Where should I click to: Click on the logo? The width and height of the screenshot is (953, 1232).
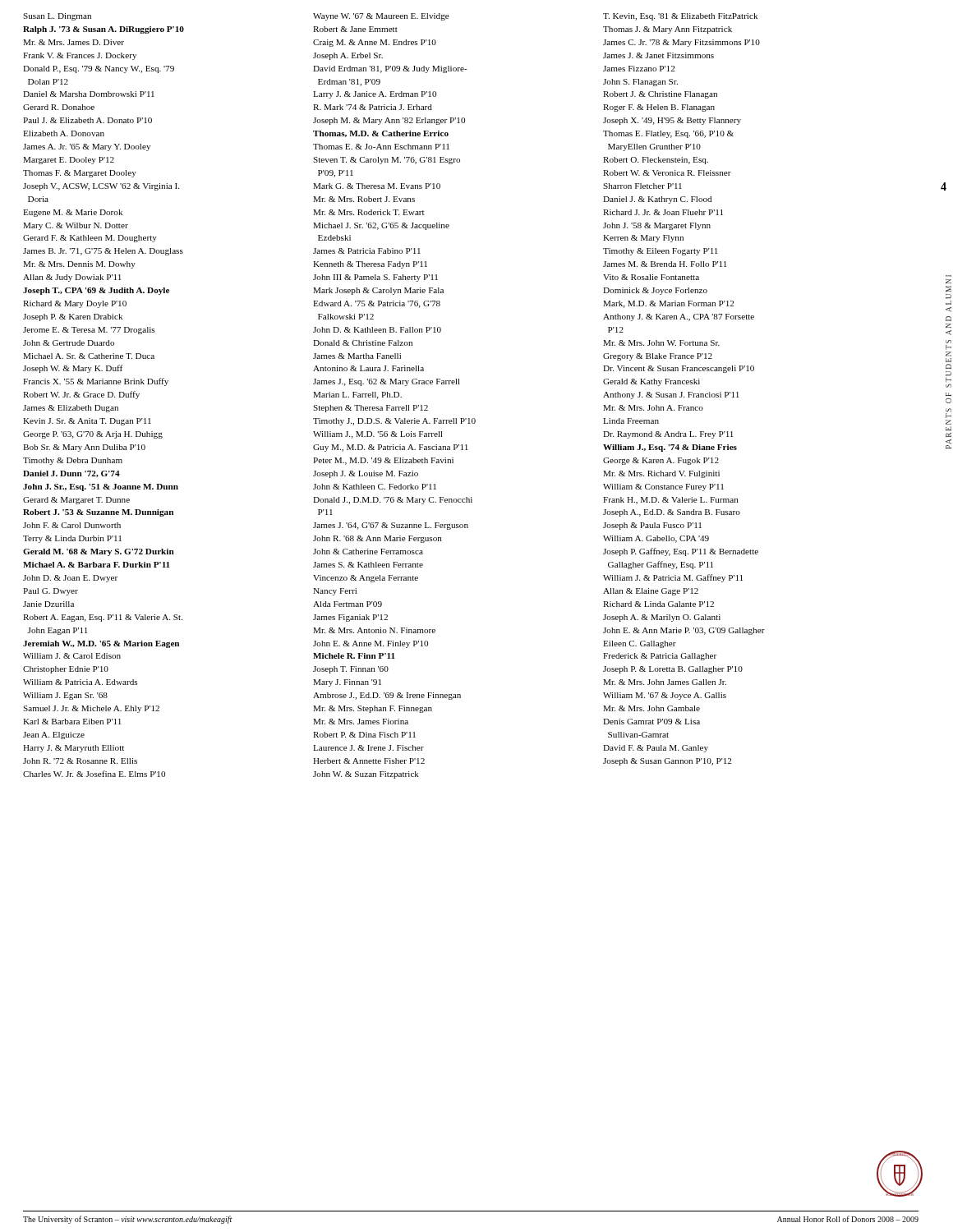click(x=900, y=1174)
